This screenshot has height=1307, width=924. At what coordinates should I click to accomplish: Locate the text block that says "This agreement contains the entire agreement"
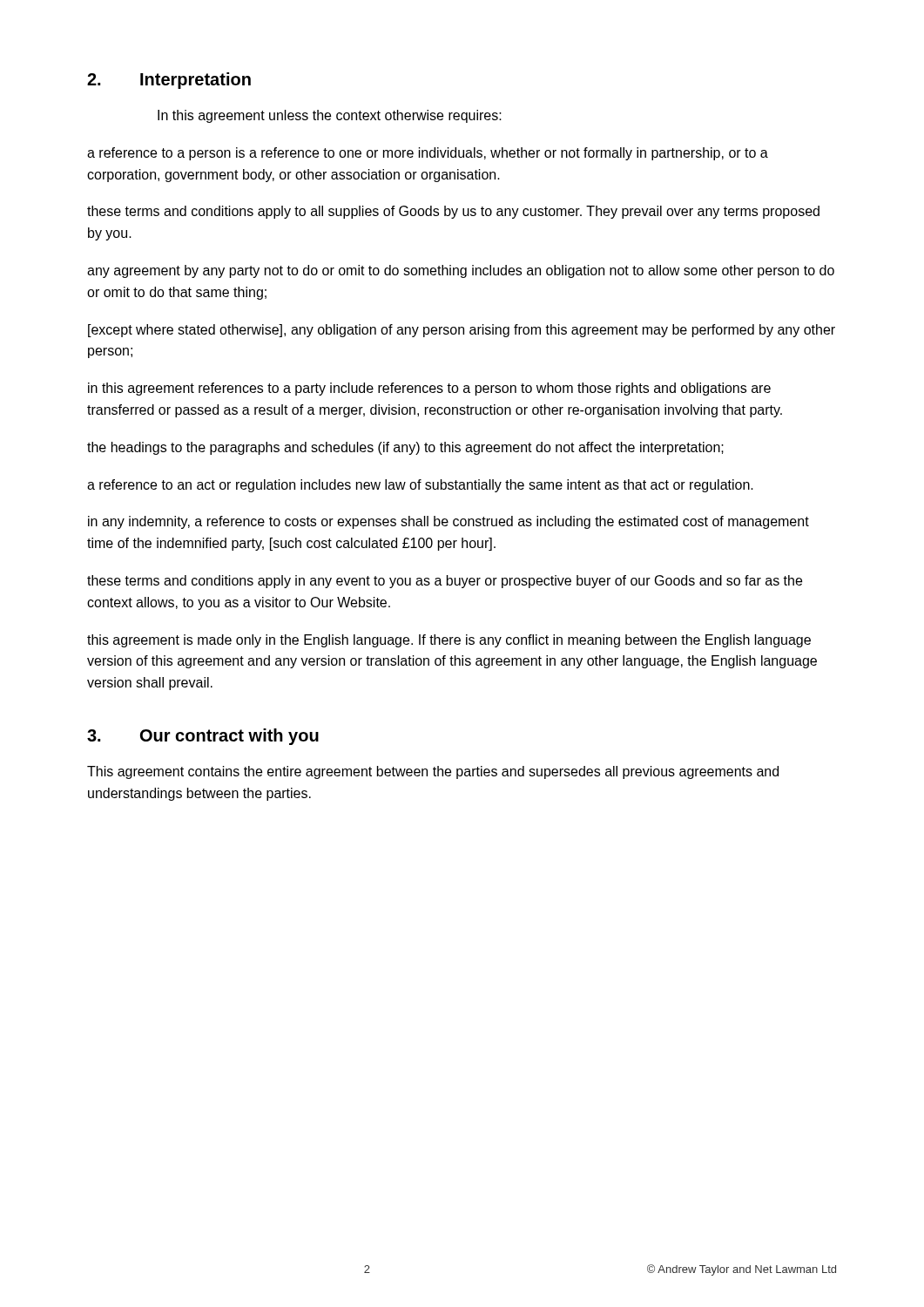coord(433,782)
